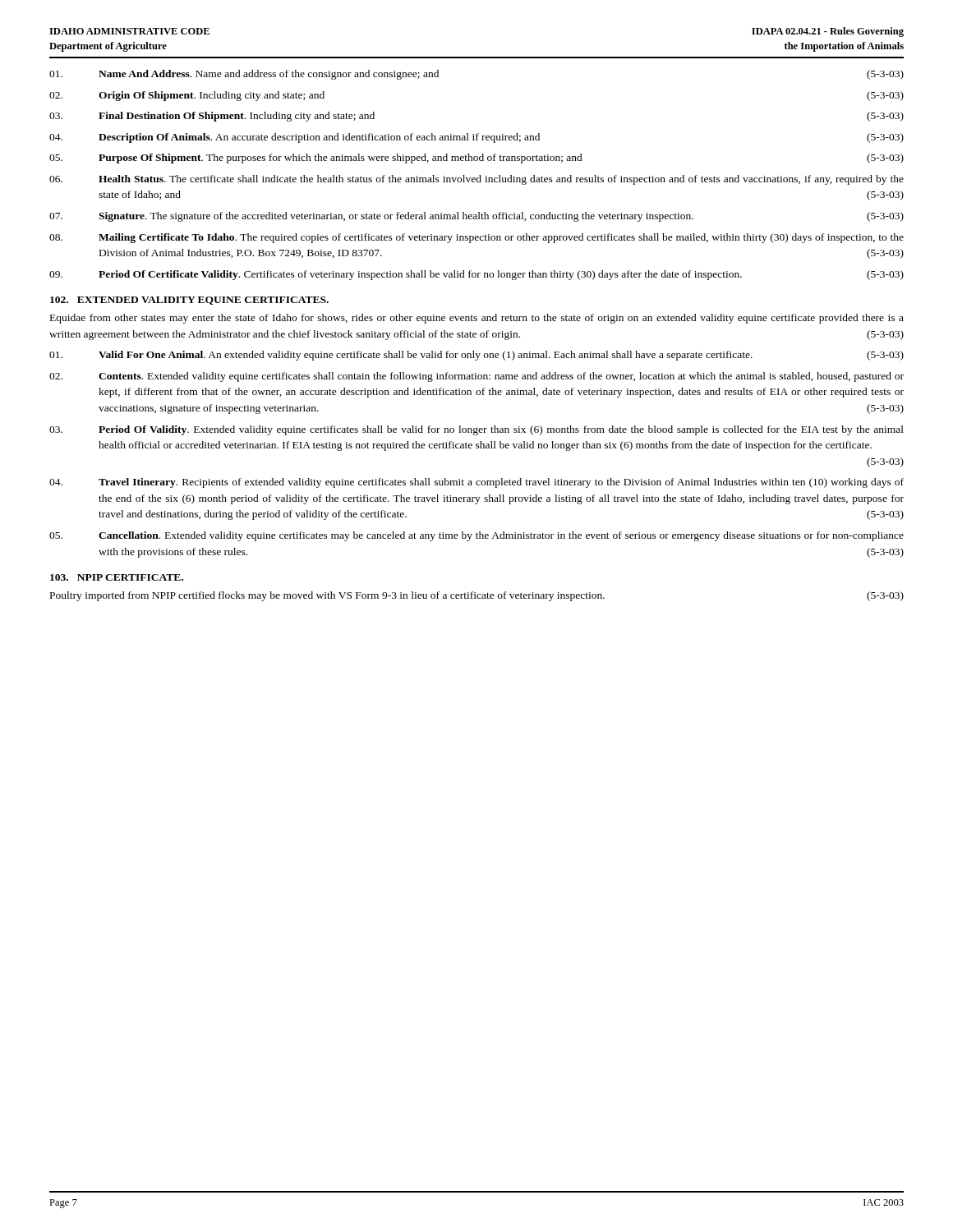Find the block on this page that starts "Equidae from other states may enter the state"
953x1232 pixels.
pos(476,327)
